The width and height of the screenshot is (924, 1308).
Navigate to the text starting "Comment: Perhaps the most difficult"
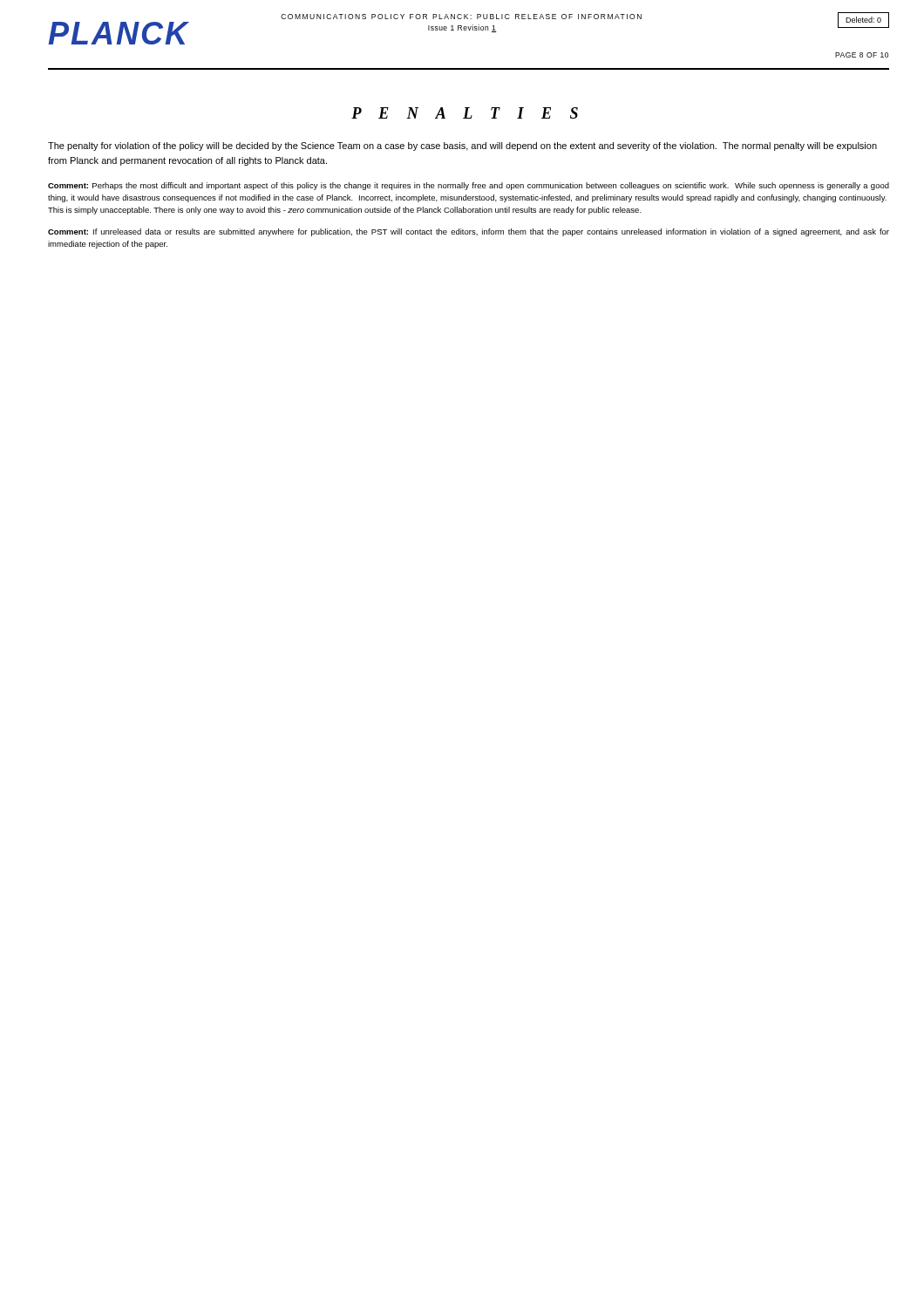pyautogui.click(x=469, y=197)
